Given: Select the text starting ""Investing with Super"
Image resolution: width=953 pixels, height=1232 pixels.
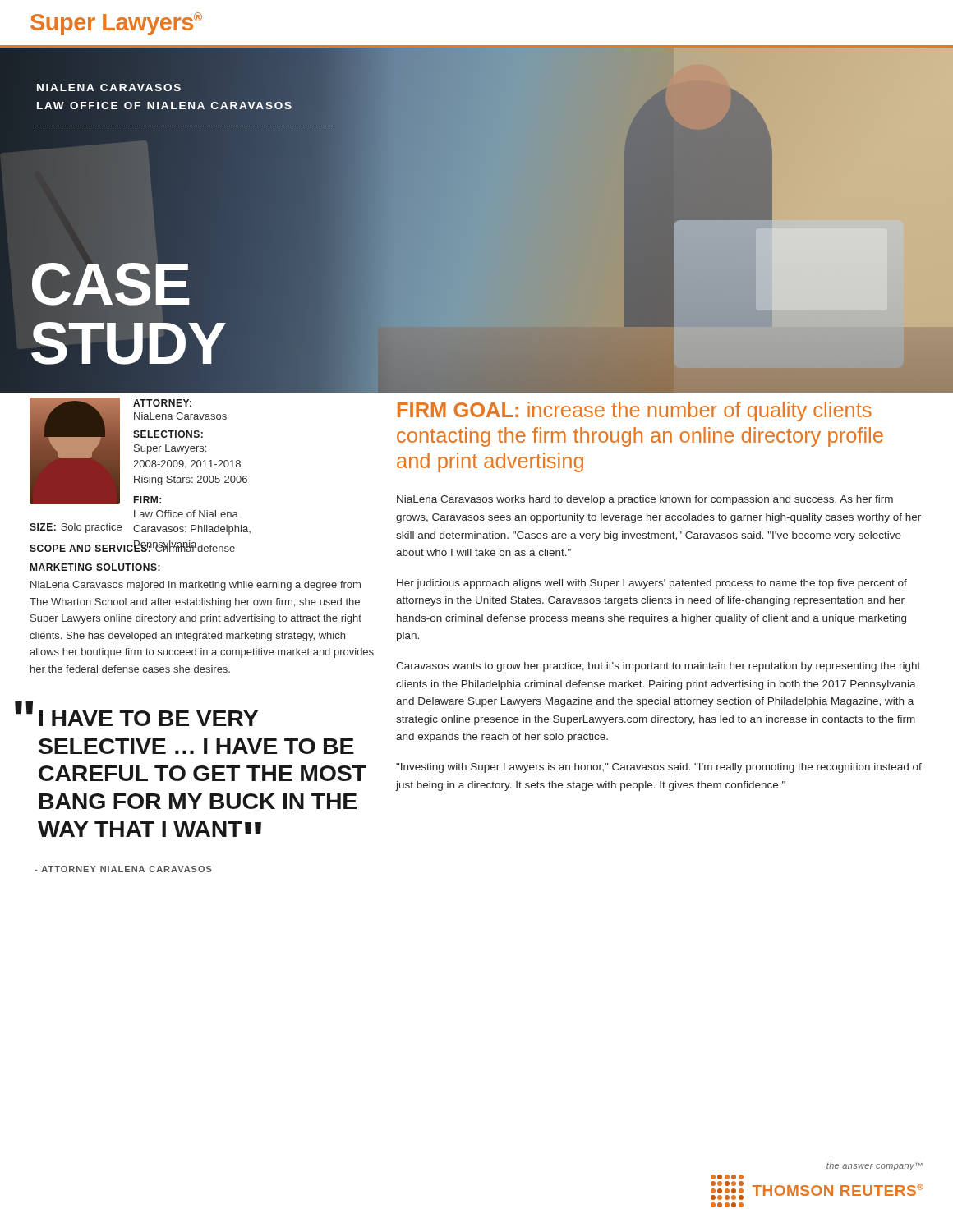Looking at the screenshot, I should (x=659, y=776).
